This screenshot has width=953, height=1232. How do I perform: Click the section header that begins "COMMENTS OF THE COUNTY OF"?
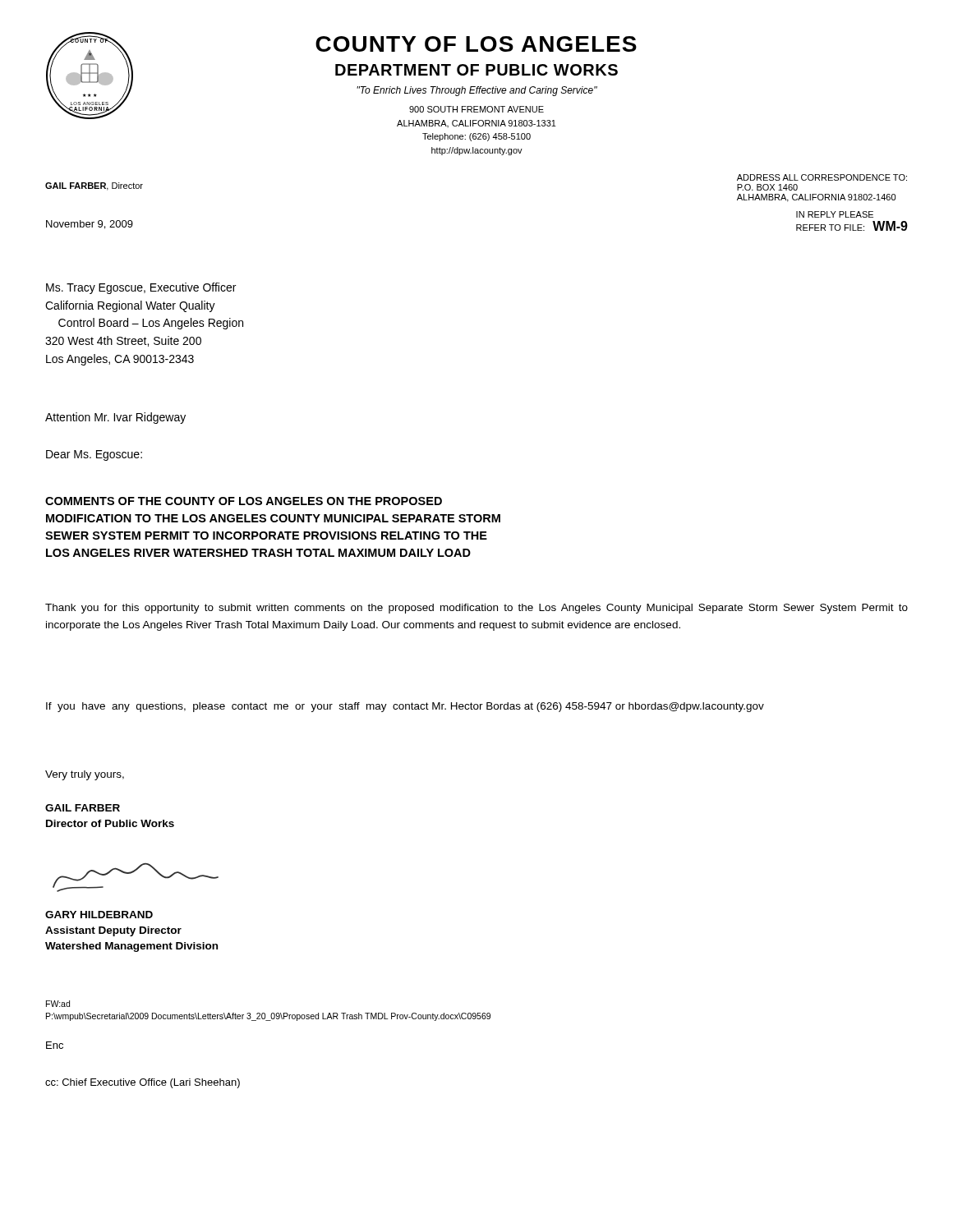tap(273, 527)
